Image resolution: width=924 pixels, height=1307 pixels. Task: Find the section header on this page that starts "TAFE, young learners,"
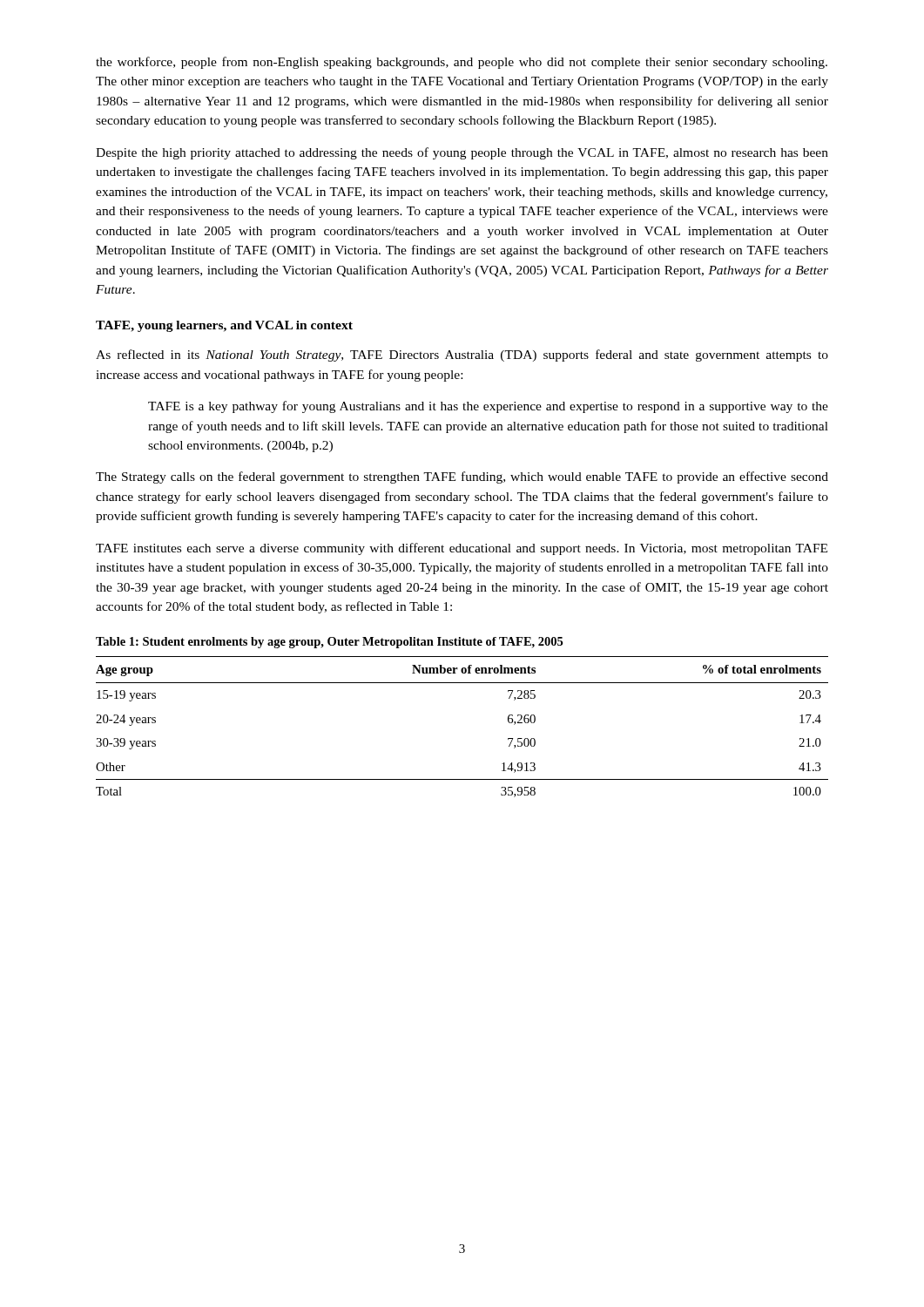tap(224, 326)
